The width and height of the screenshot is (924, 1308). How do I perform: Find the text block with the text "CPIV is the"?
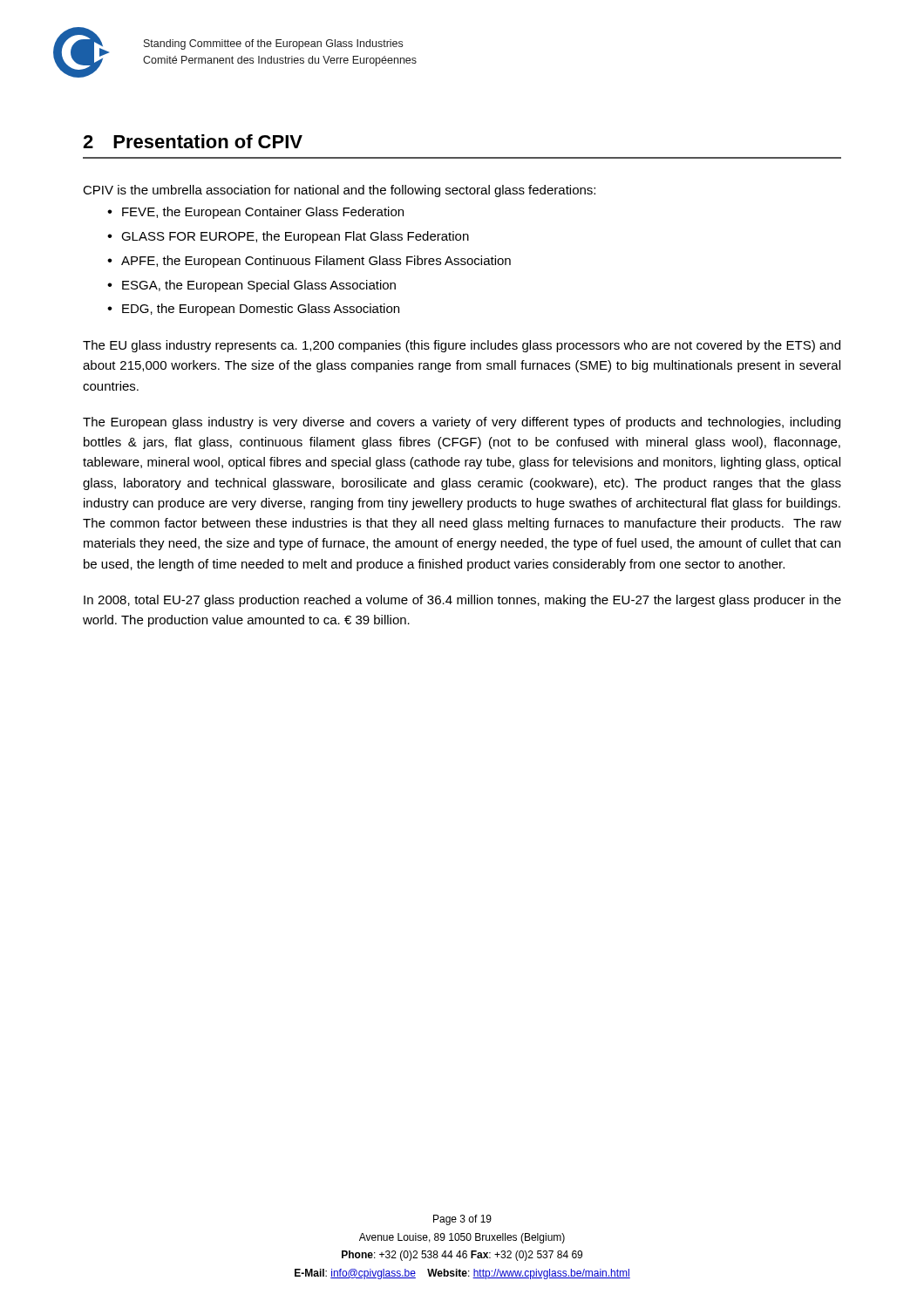(x=340, y=190)
